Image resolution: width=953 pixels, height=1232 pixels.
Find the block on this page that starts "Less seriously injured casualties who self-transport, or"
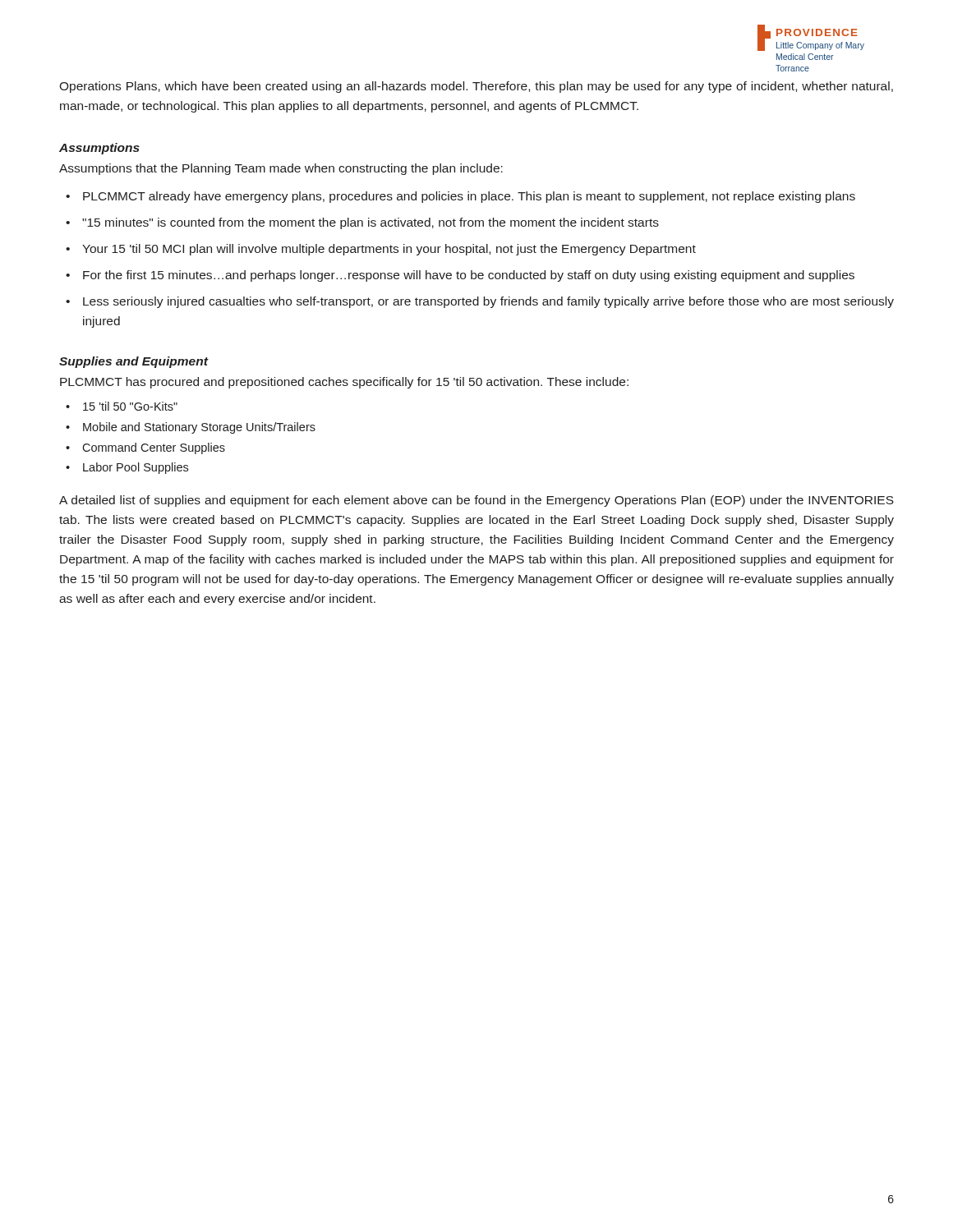476,311
